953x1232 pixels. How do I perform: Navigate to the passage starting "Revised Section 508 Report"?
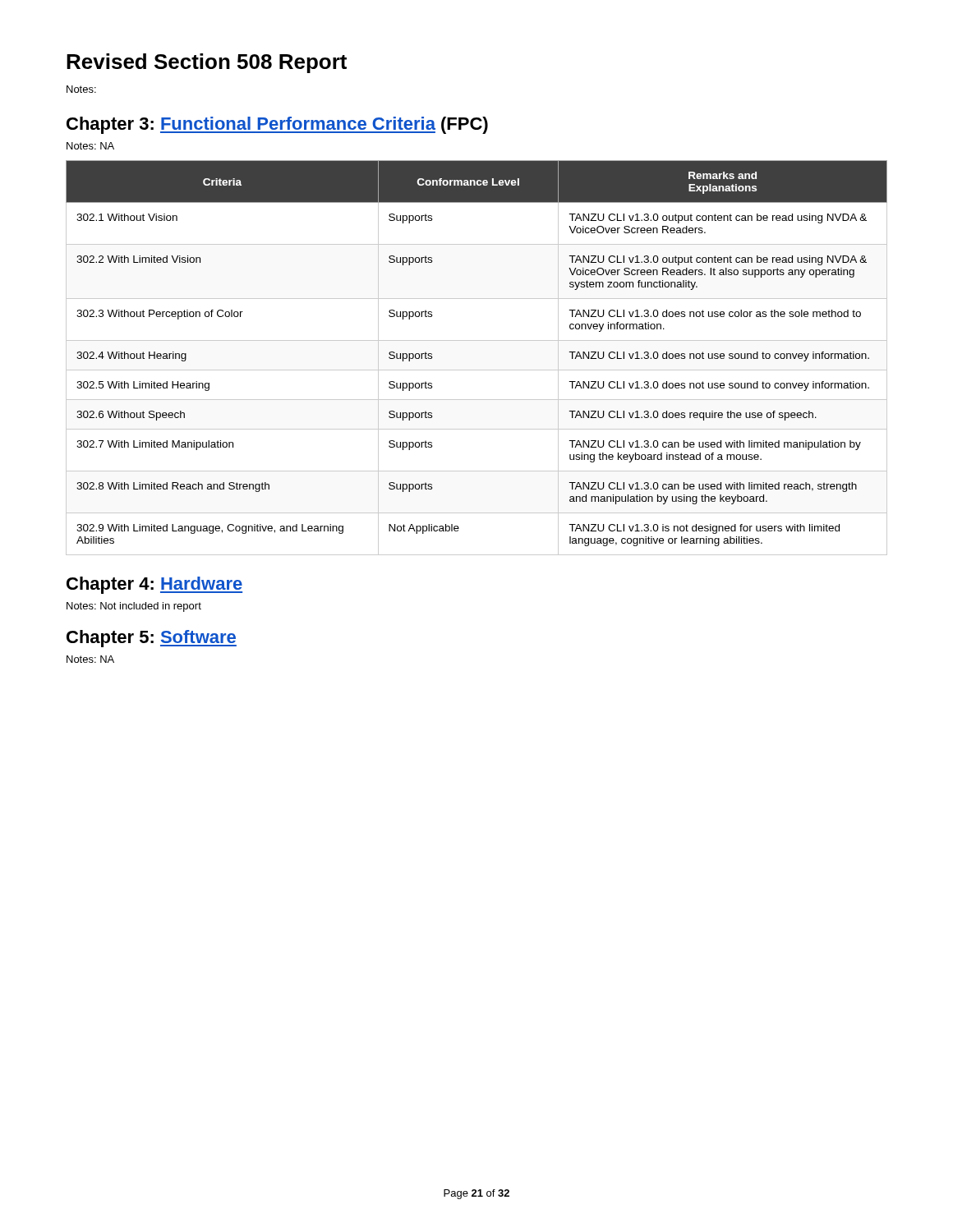click(x=206, y=62)
